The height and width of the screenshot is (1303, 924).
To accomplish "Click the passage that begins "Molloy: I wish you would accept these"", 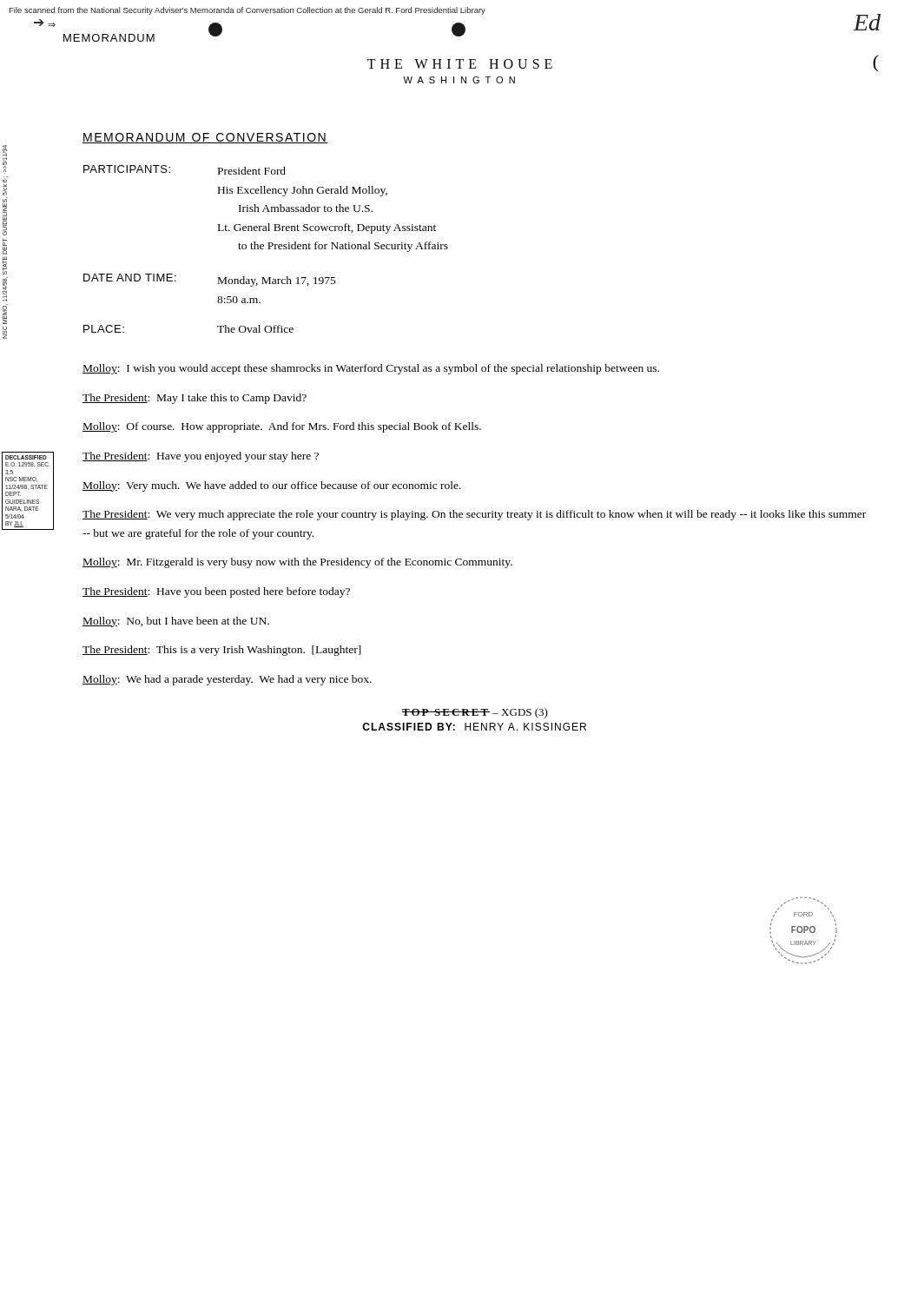I will [371, 368].
